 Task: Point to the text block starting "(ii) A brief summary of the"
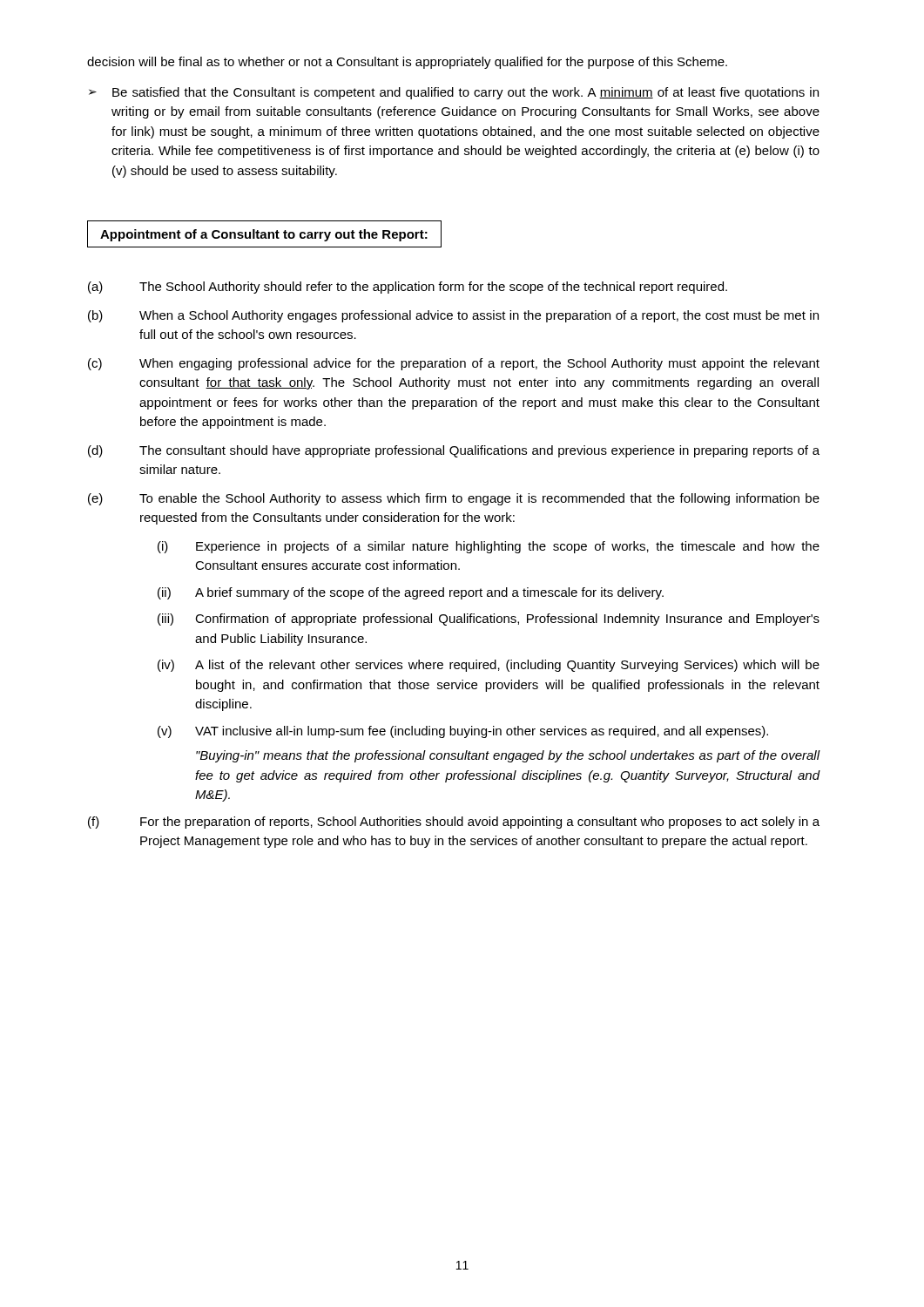click(x=488, y=592)
